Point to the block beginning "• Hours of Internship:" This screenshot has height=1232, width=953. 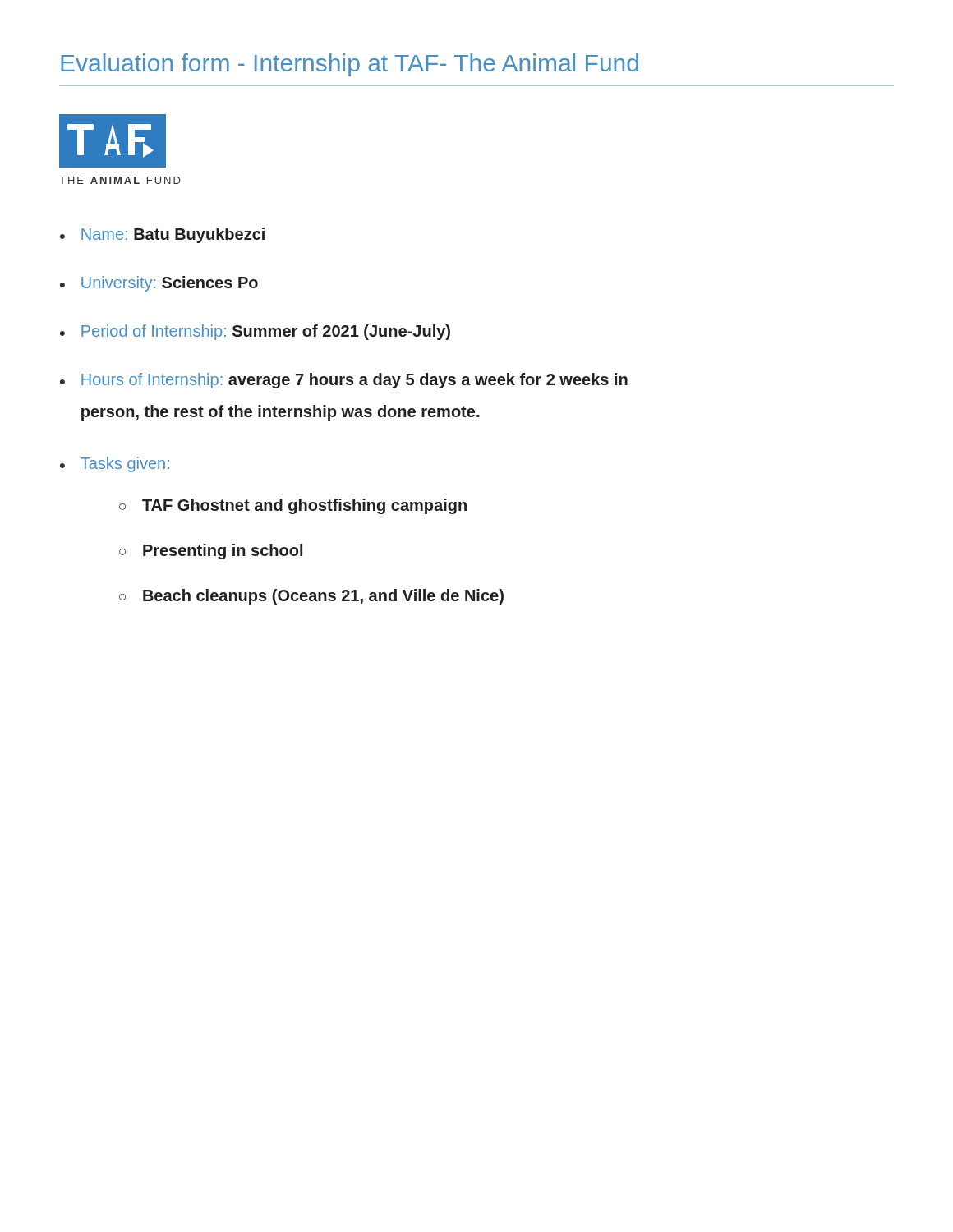pos(344,396)
